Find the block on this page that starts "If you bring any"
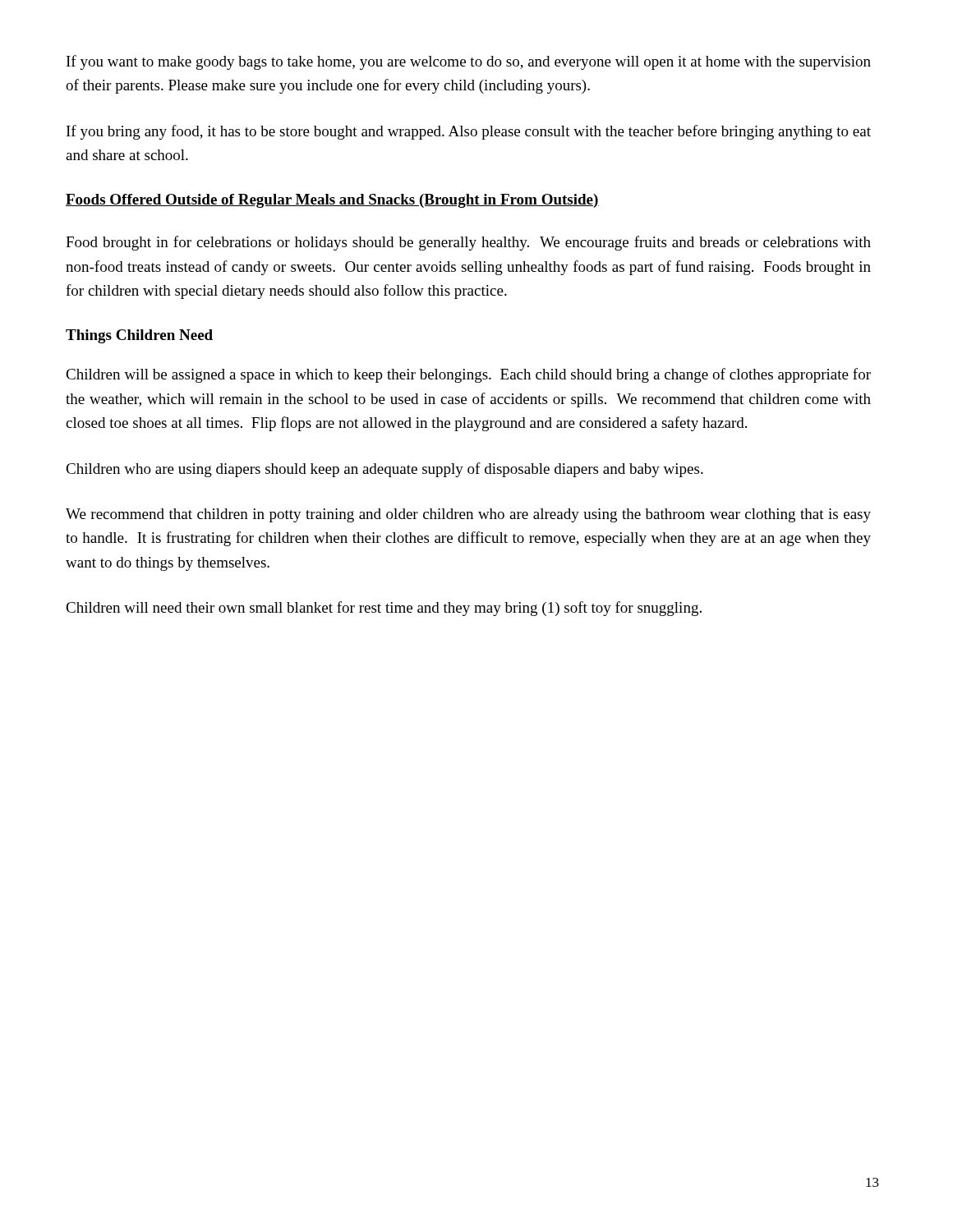 468,143
